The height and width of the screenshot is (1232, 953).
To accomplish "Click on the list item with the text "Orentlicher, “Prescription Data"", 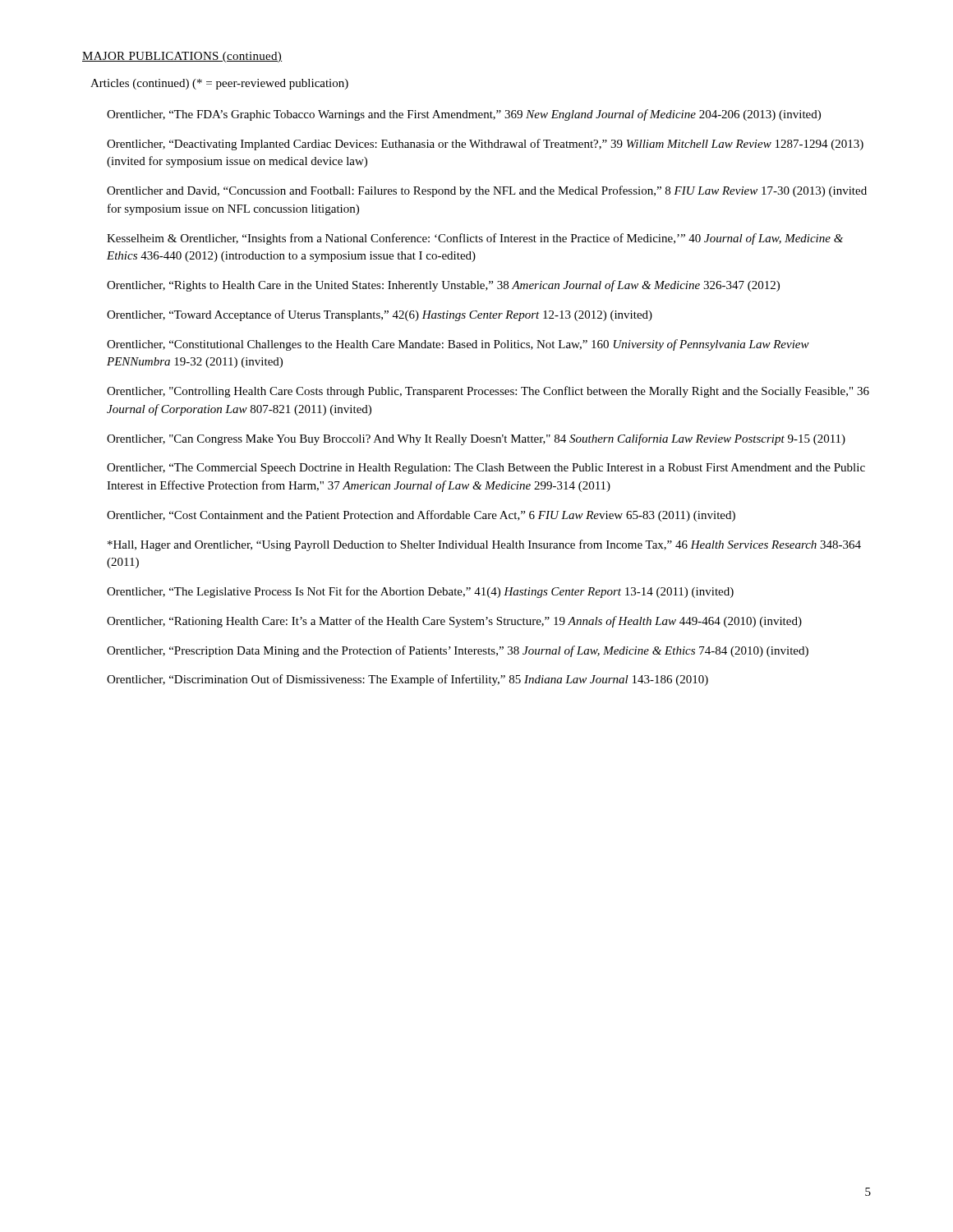I will click(458, 650).
